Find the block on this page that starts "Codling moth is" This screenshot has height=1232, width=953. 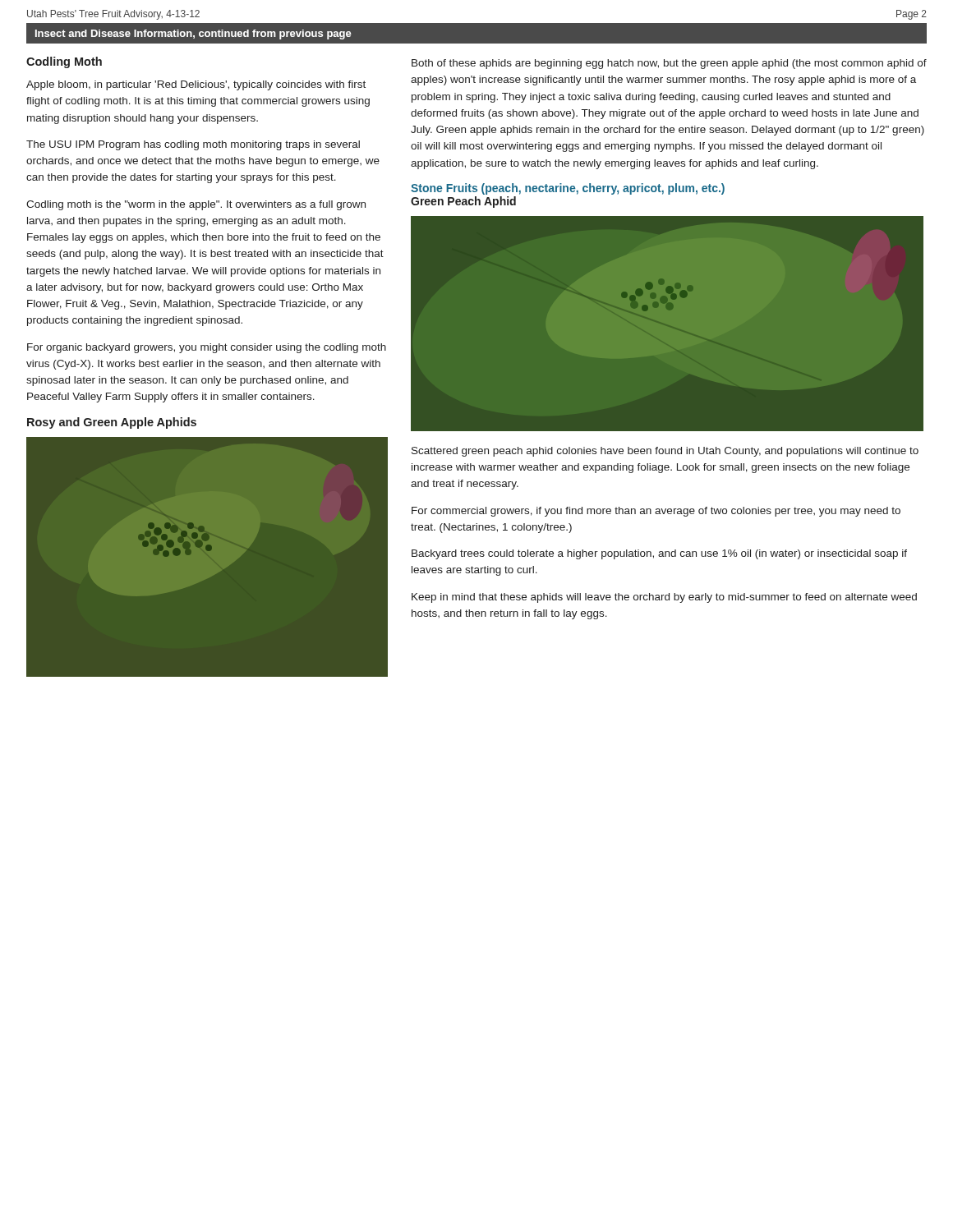[x=207, y=262]
